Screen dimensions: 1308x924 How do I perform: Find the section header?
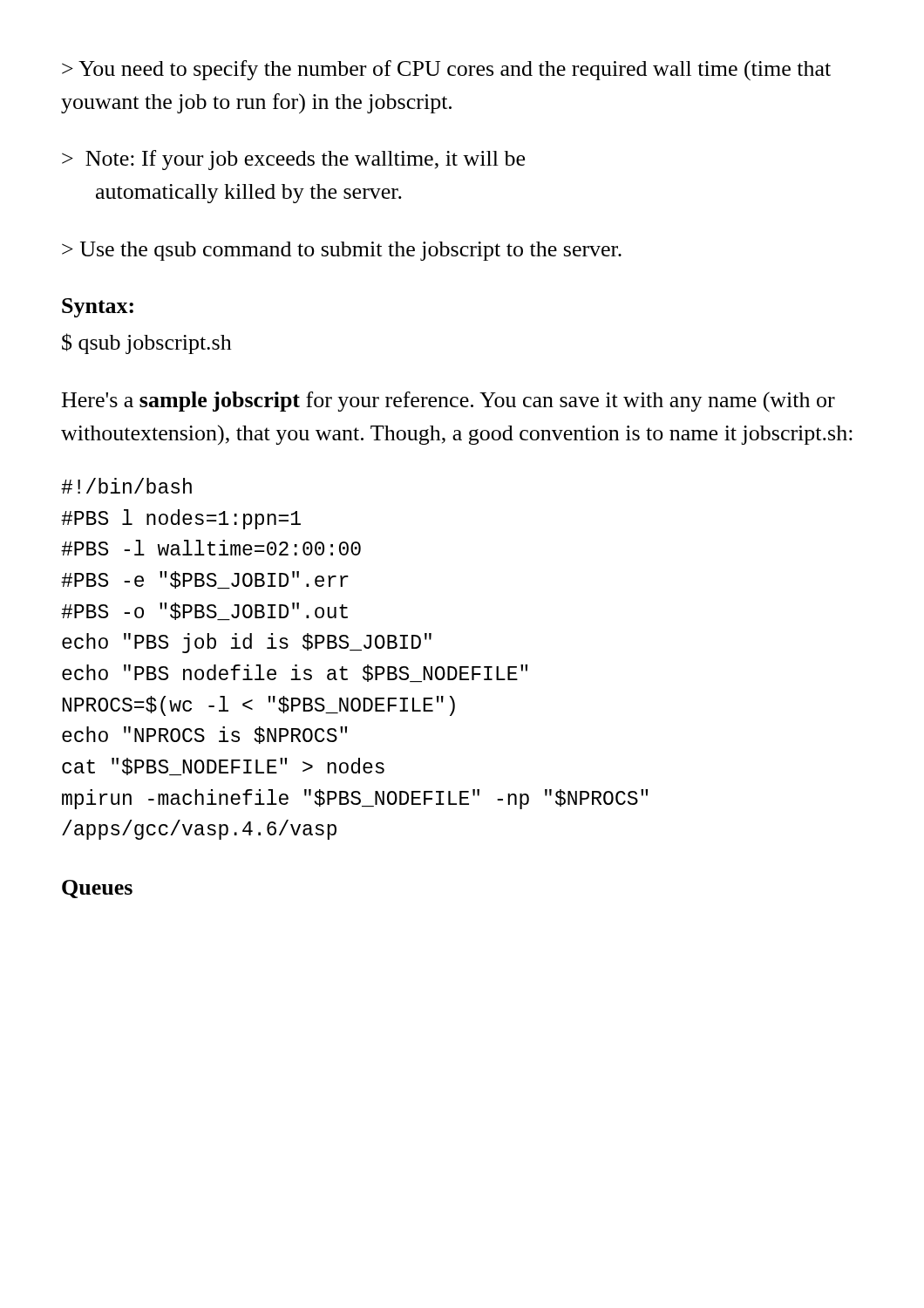pyautogui.click(x=97, y=887)
